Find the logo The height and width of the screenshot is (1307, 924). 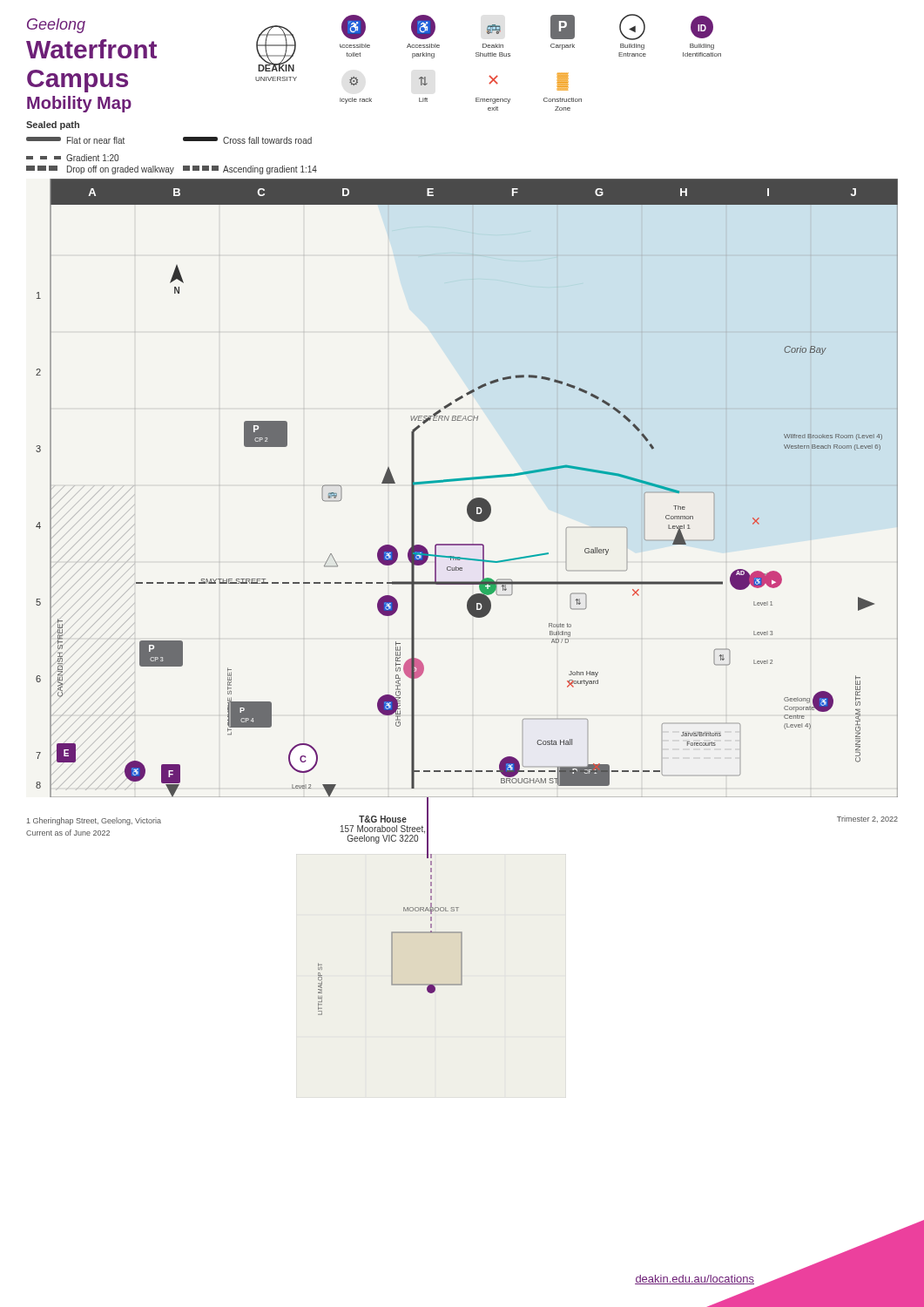click(277, 54)
